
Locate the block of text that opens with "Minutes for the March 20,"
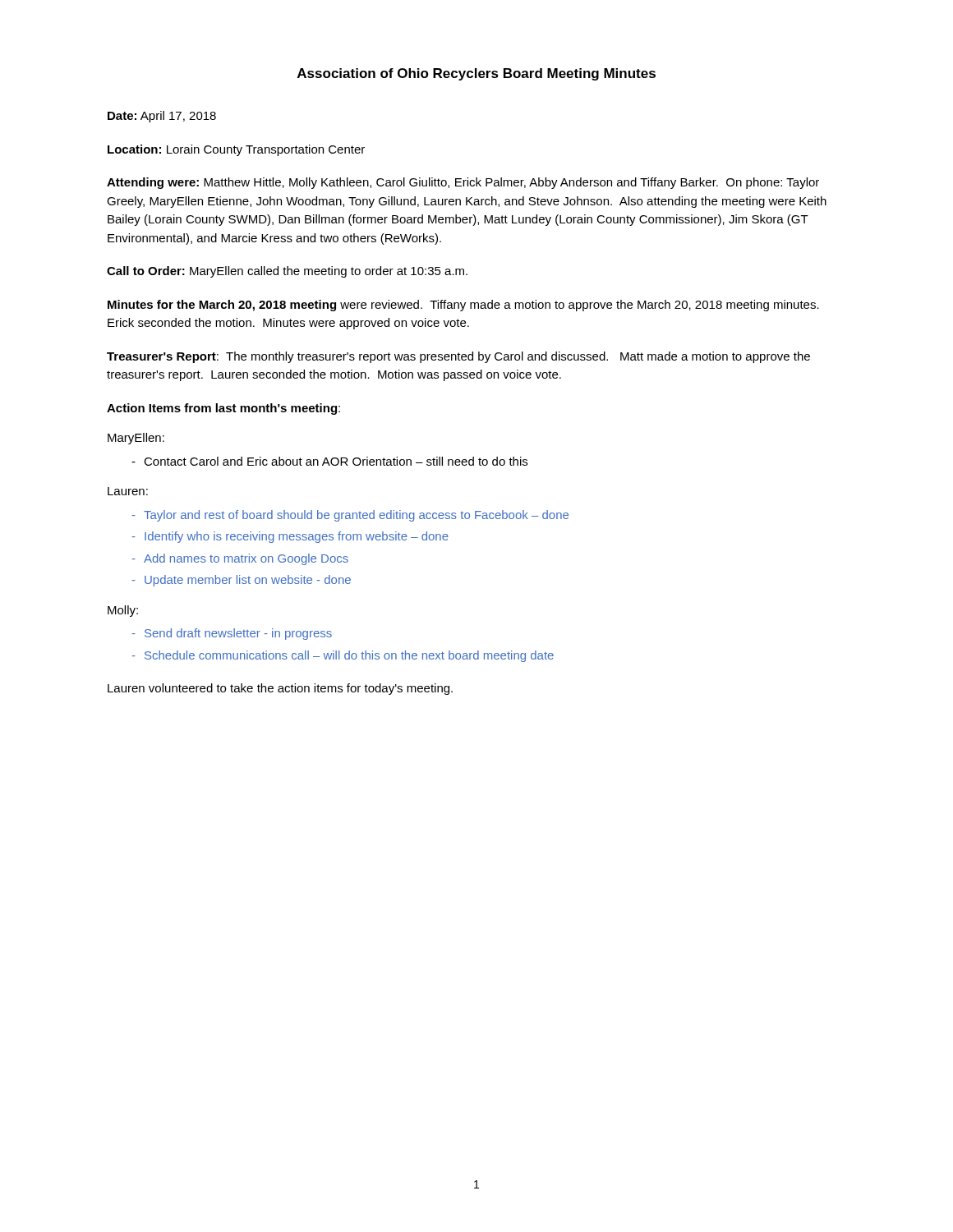tap(465, 313)
